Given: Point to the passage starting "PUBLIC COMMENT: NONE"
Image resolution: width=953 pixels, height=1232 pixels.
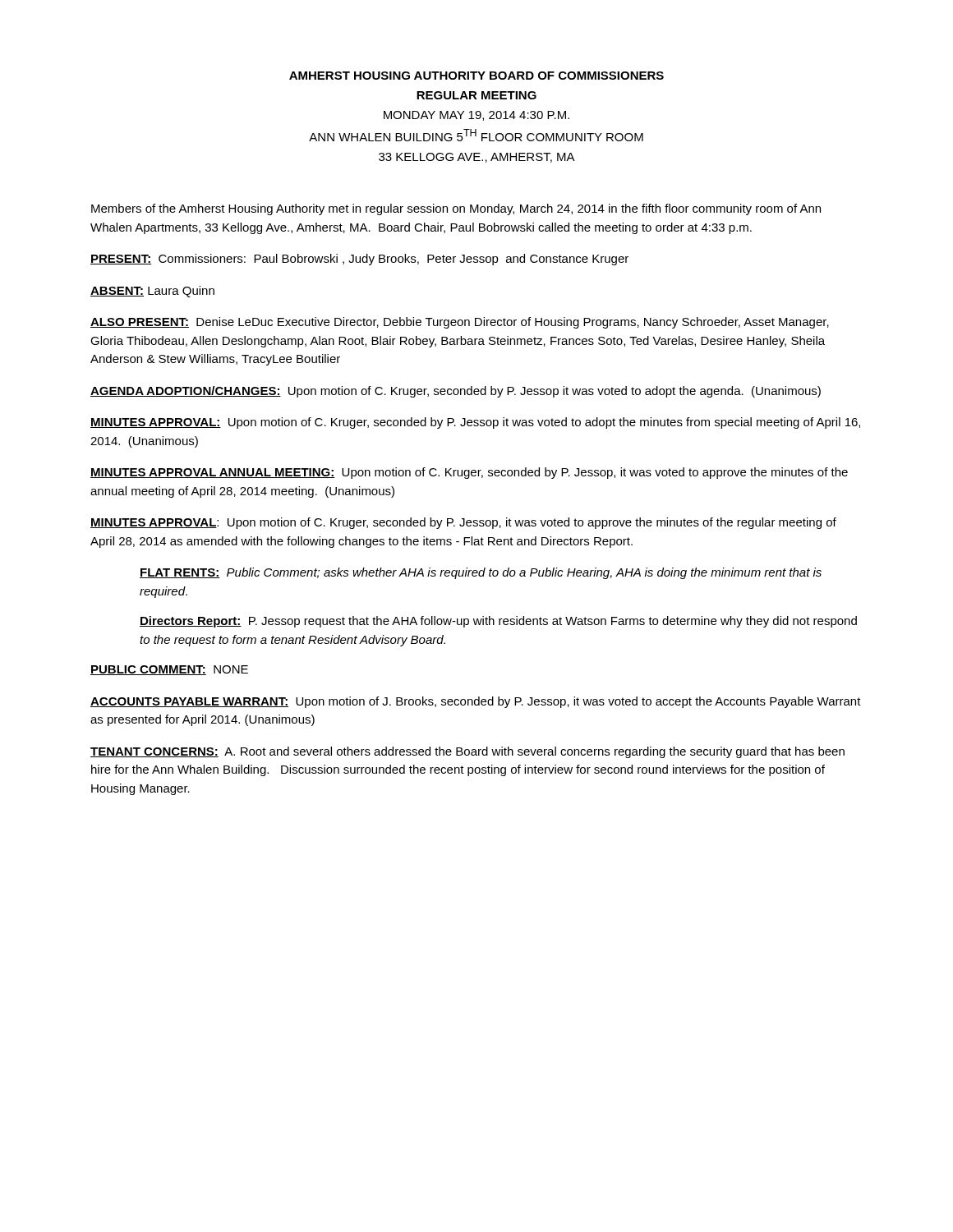Looking at the screenshot, I should tap(169, 669).
